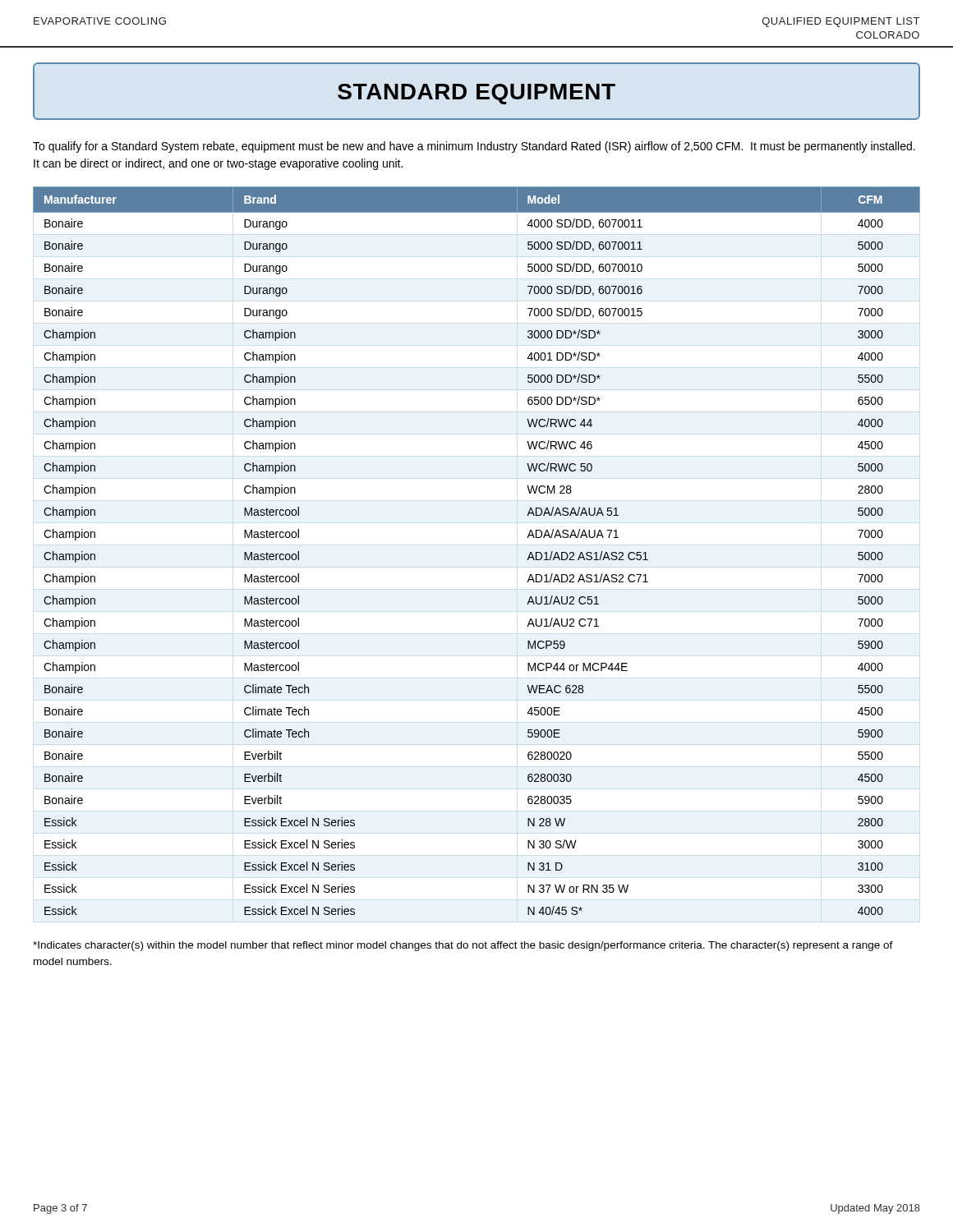Click on the table containing "WC/RWC 50"
953x1232 pixels.
476,555
